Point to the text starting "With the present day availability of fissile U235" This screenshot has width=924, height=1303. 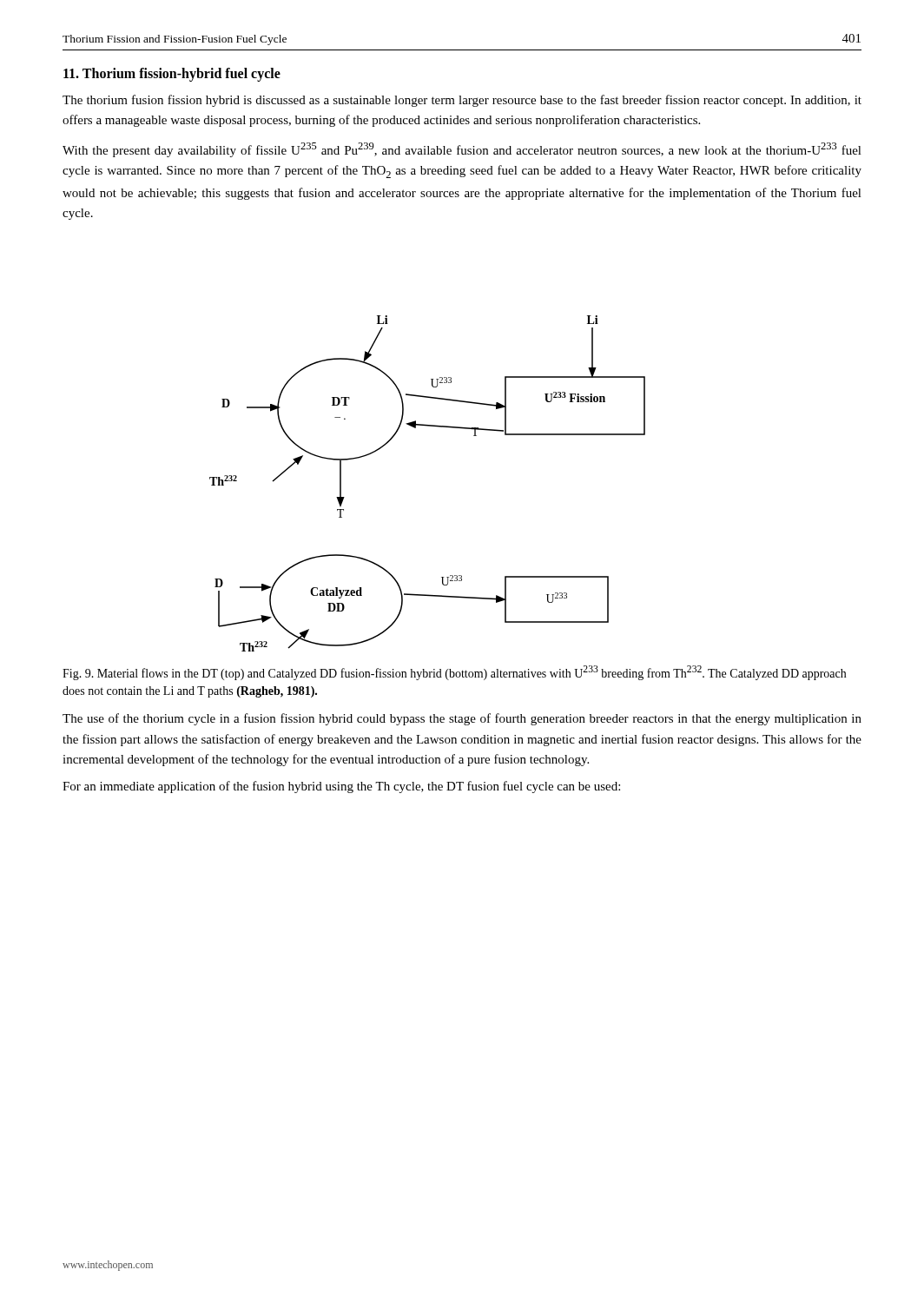[x=462, y=180]
